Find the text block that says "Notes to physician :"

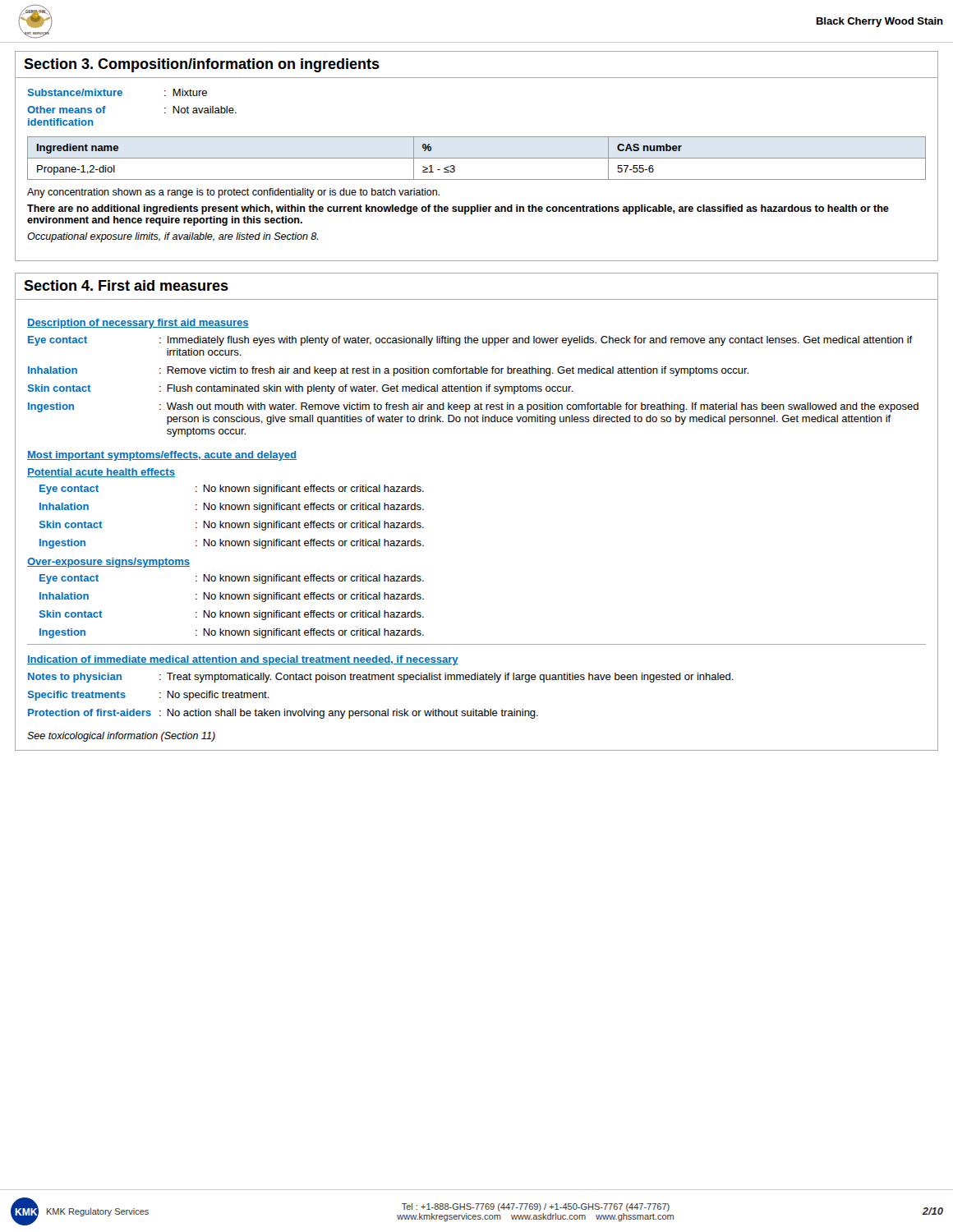[476, 676]
